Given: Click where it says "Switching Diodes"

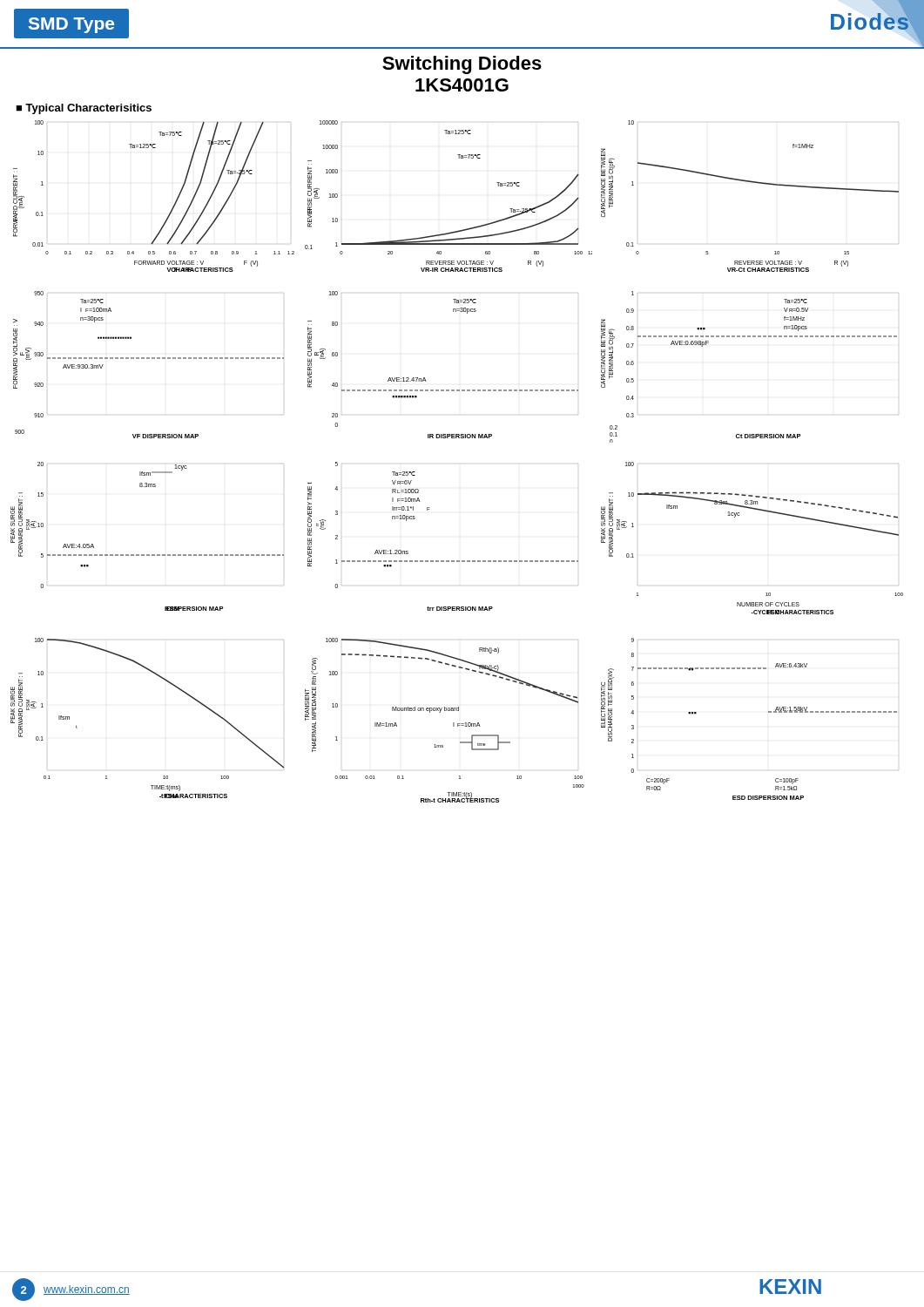Looking at the screenshot, I should coord(462,63).
